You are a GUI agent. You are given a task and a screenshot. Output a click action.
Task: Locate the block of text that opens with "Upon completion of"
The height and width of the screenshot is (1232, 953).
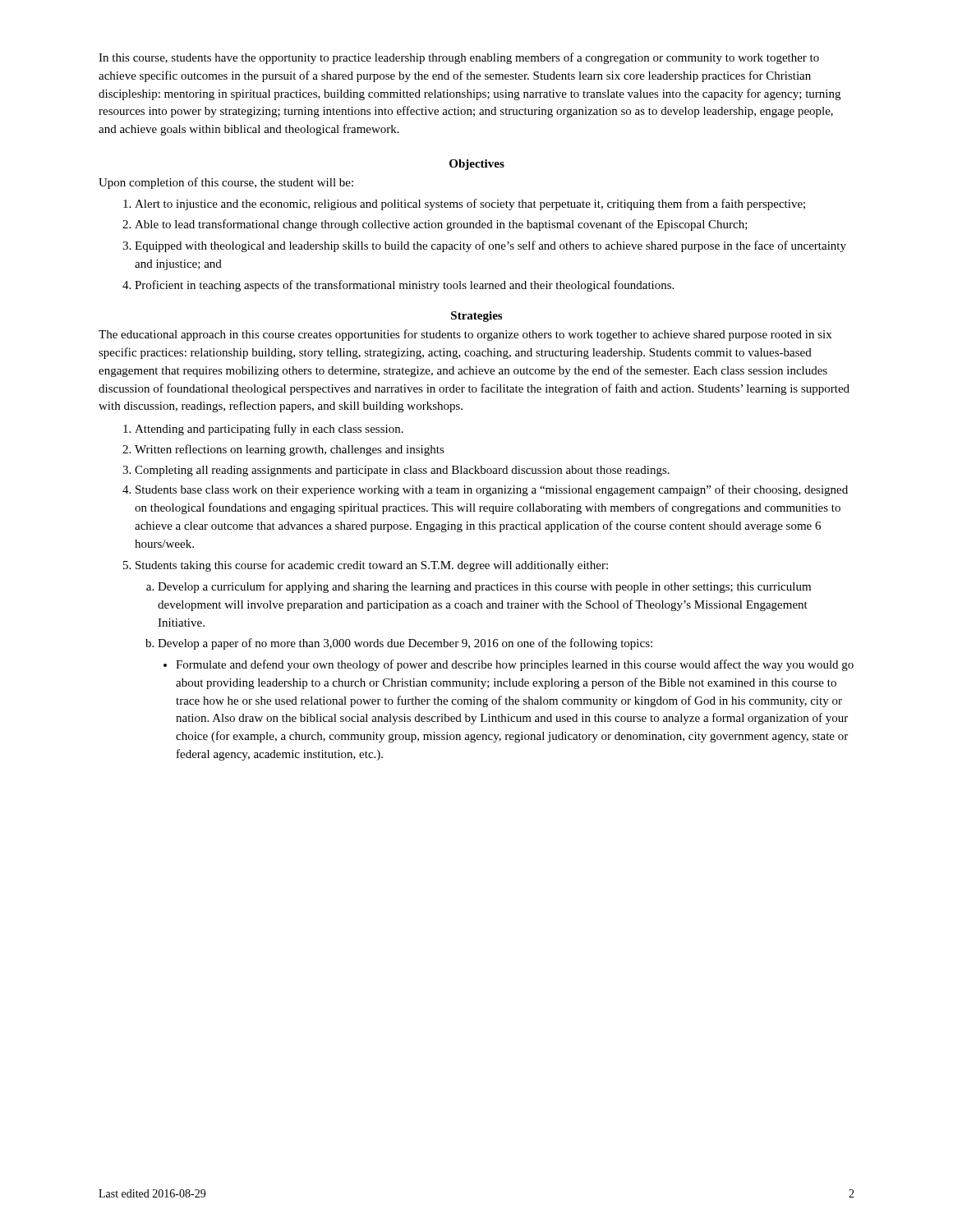[x=226, y=182]
